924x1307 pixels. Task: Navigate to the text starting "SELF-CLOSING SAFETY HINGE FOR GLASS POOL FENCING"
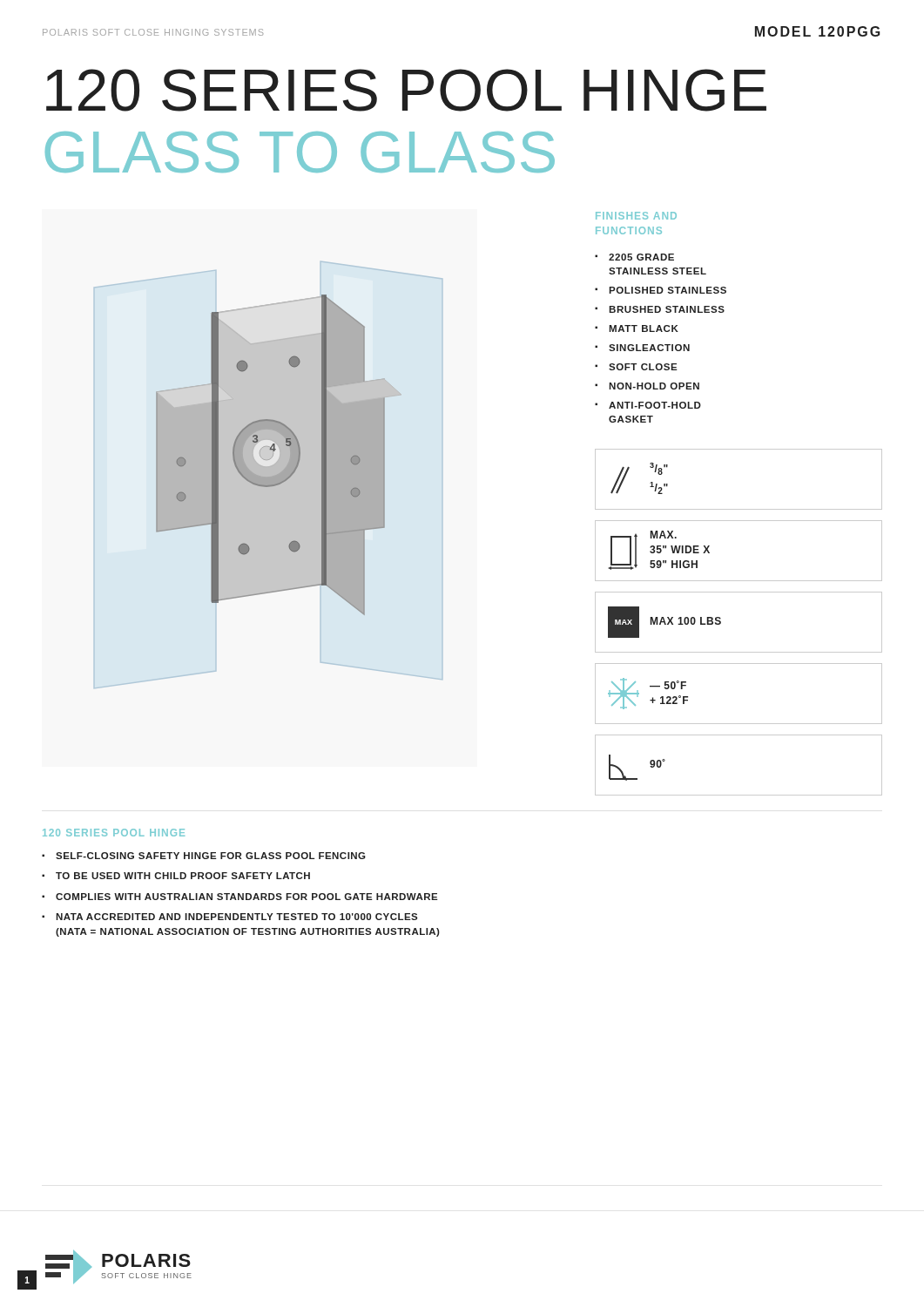tap(211, 856)
